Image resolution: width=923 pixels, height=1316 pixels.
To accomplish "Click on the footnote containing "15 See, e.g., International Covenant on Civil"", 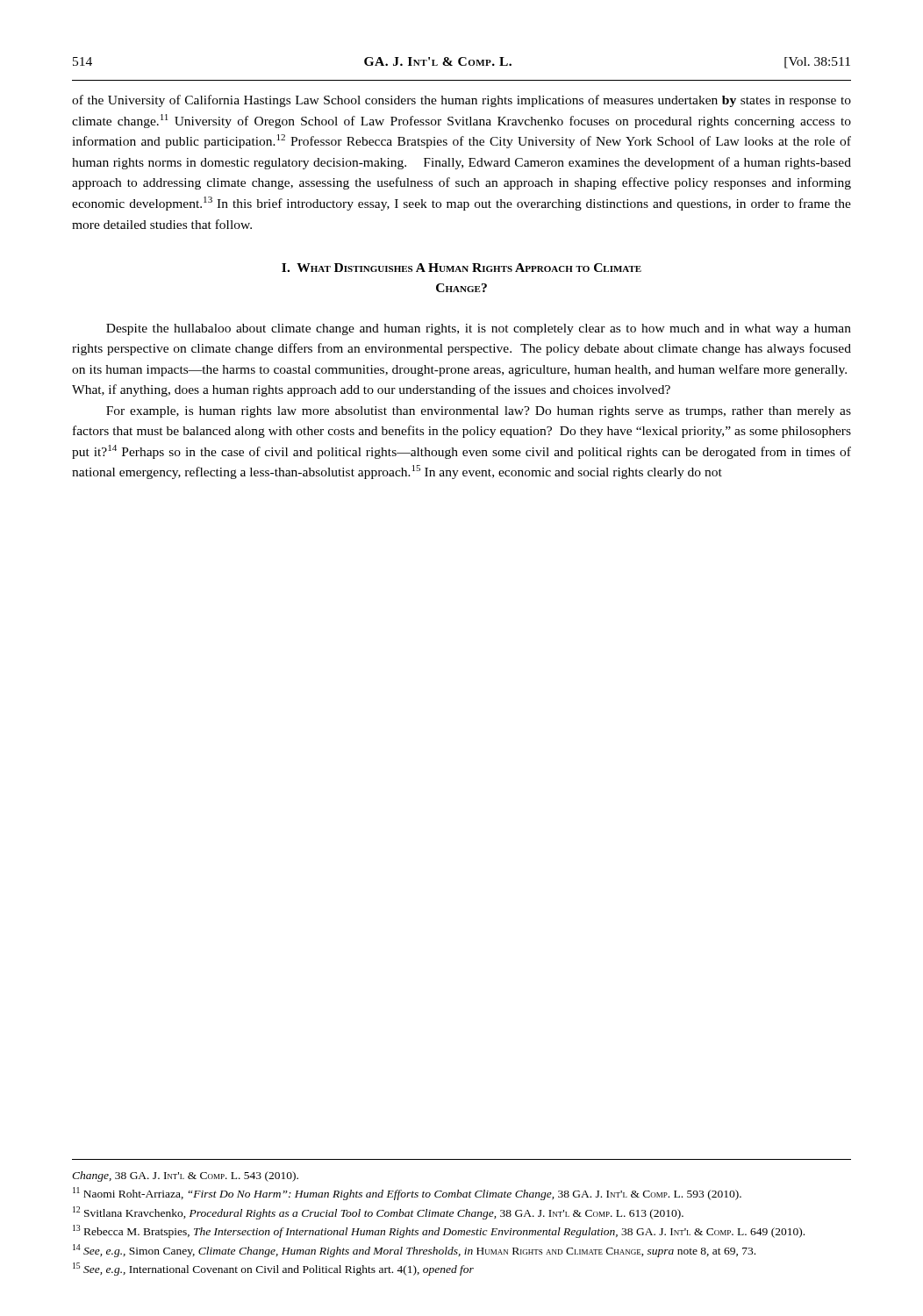I will pos(273,1269).
